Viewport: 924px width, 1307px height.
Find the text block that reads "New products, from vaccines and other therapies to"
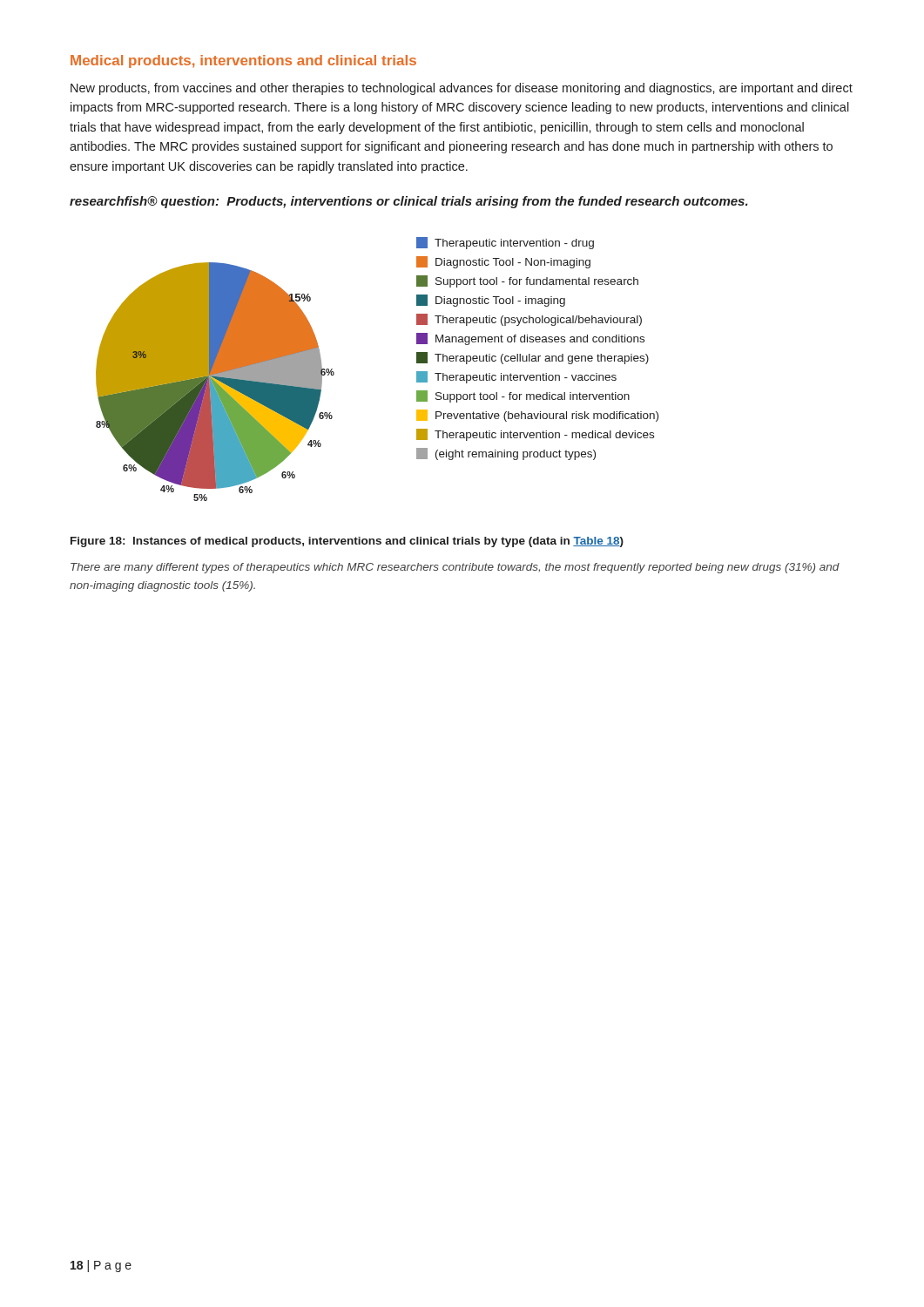[x=461, y=127]
